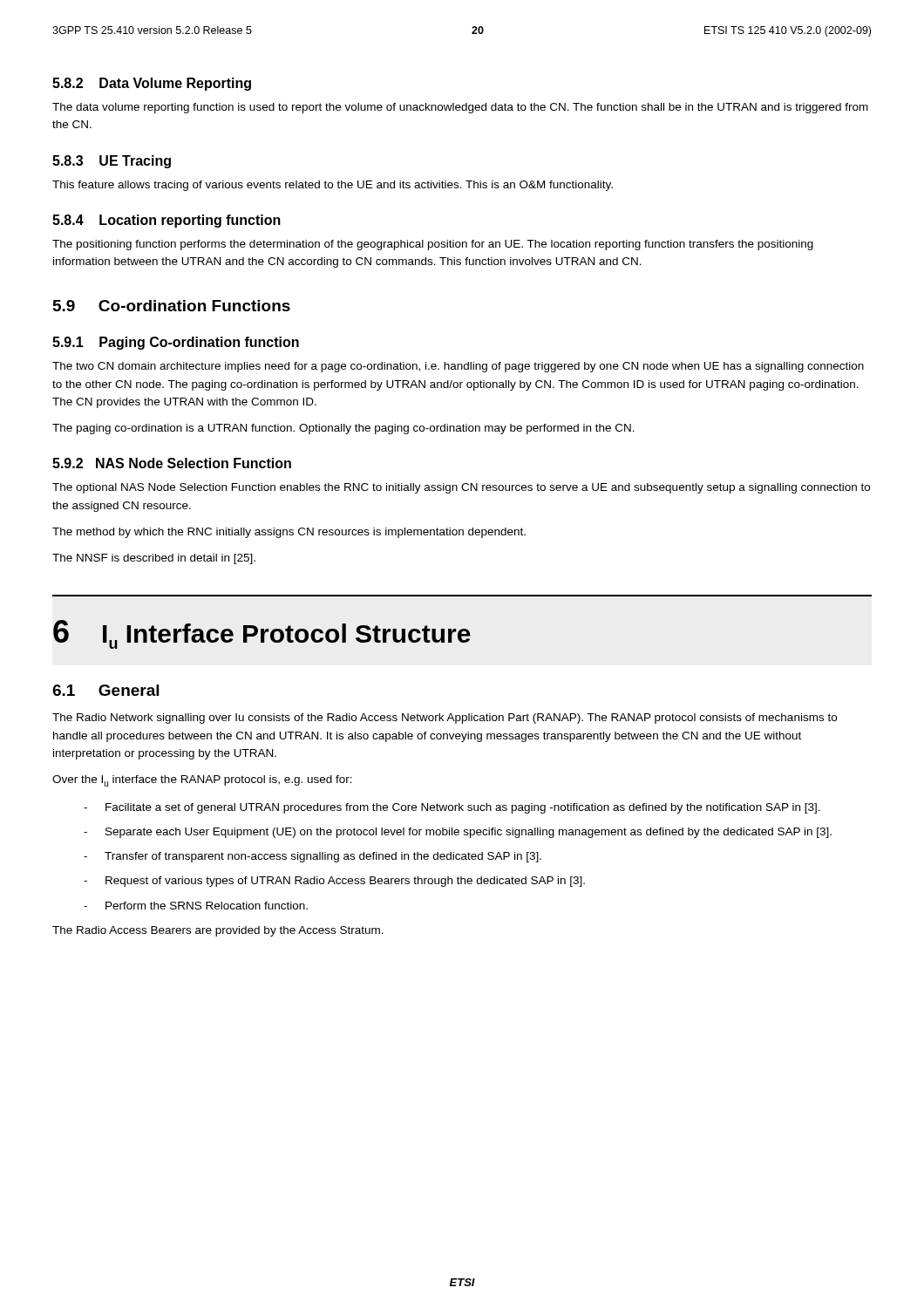This screenshot has height=1308, width=924.
Task: Select the text block starting "6 Iu Interface"
Action: pos(262,634)
